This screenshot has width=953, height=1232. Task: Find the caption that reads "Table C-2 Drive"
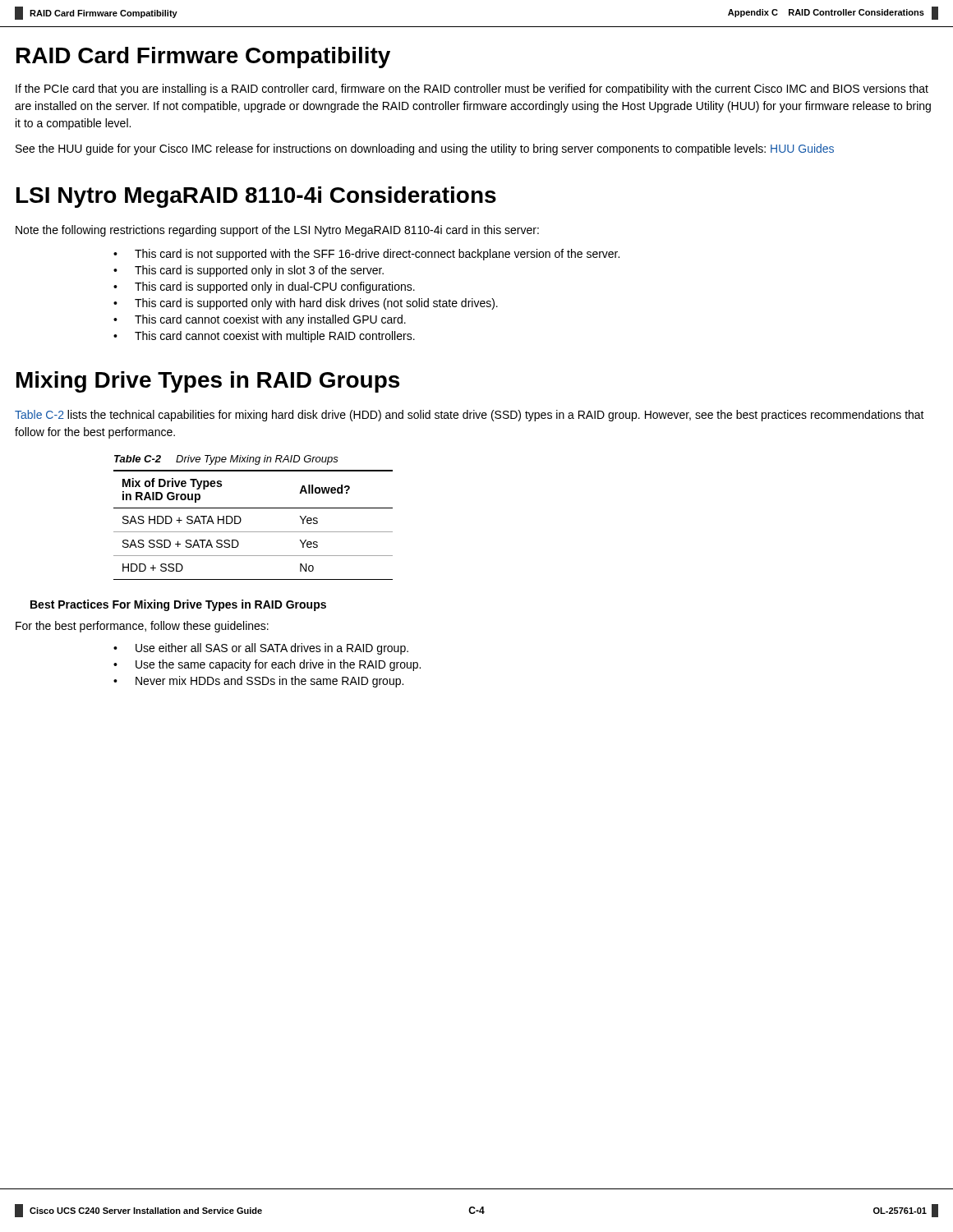226,459
